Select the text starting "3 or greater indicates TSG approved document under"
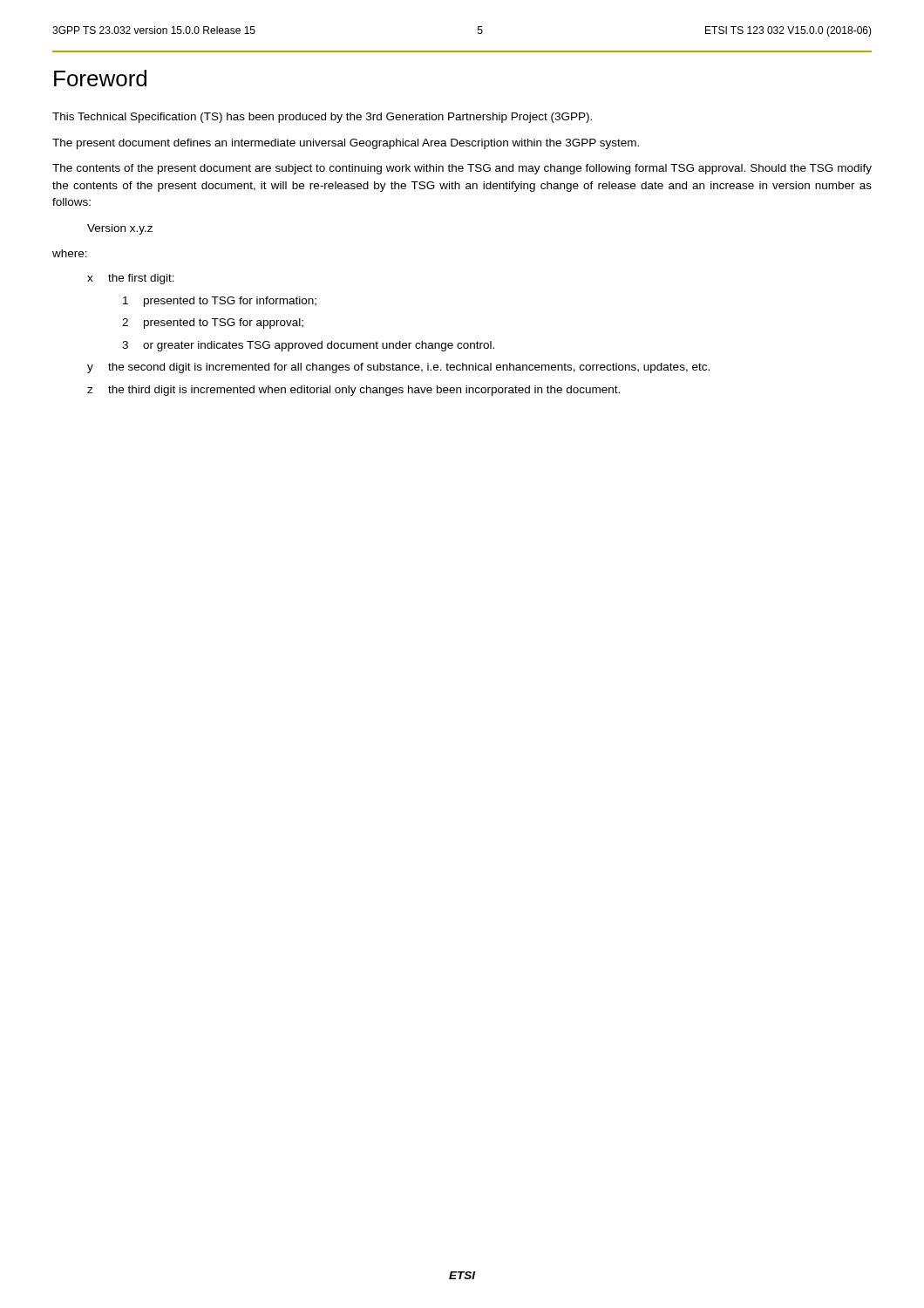Viewport: 924px width, 1308px height. tap(497, 345)
